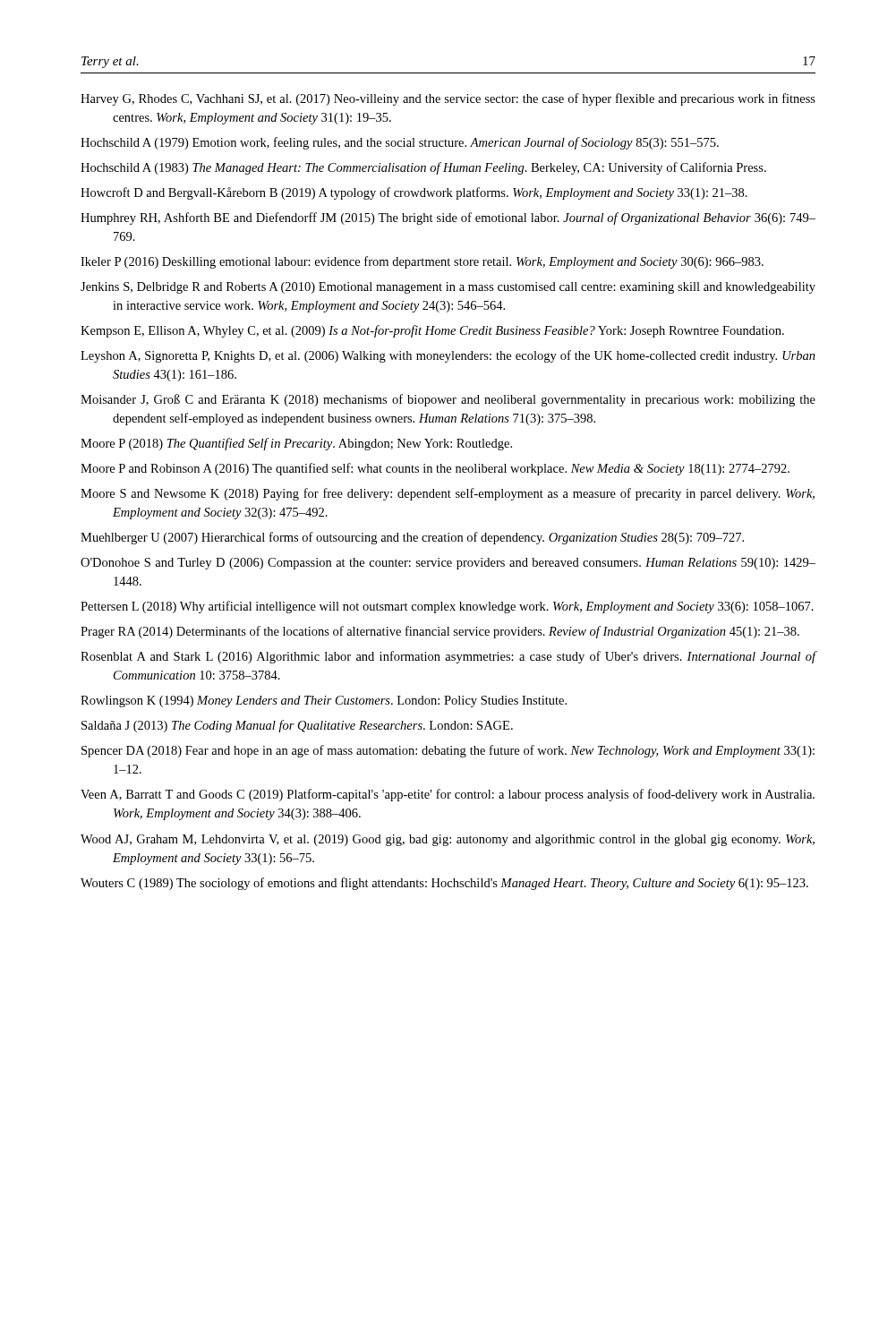Where is the passage that starts "Howcroft D and Bergvall-Kåreborn B (2019) A"?
Image resolution: width=896 pixels, height=1343 pixels.
(x=414, y=193)
